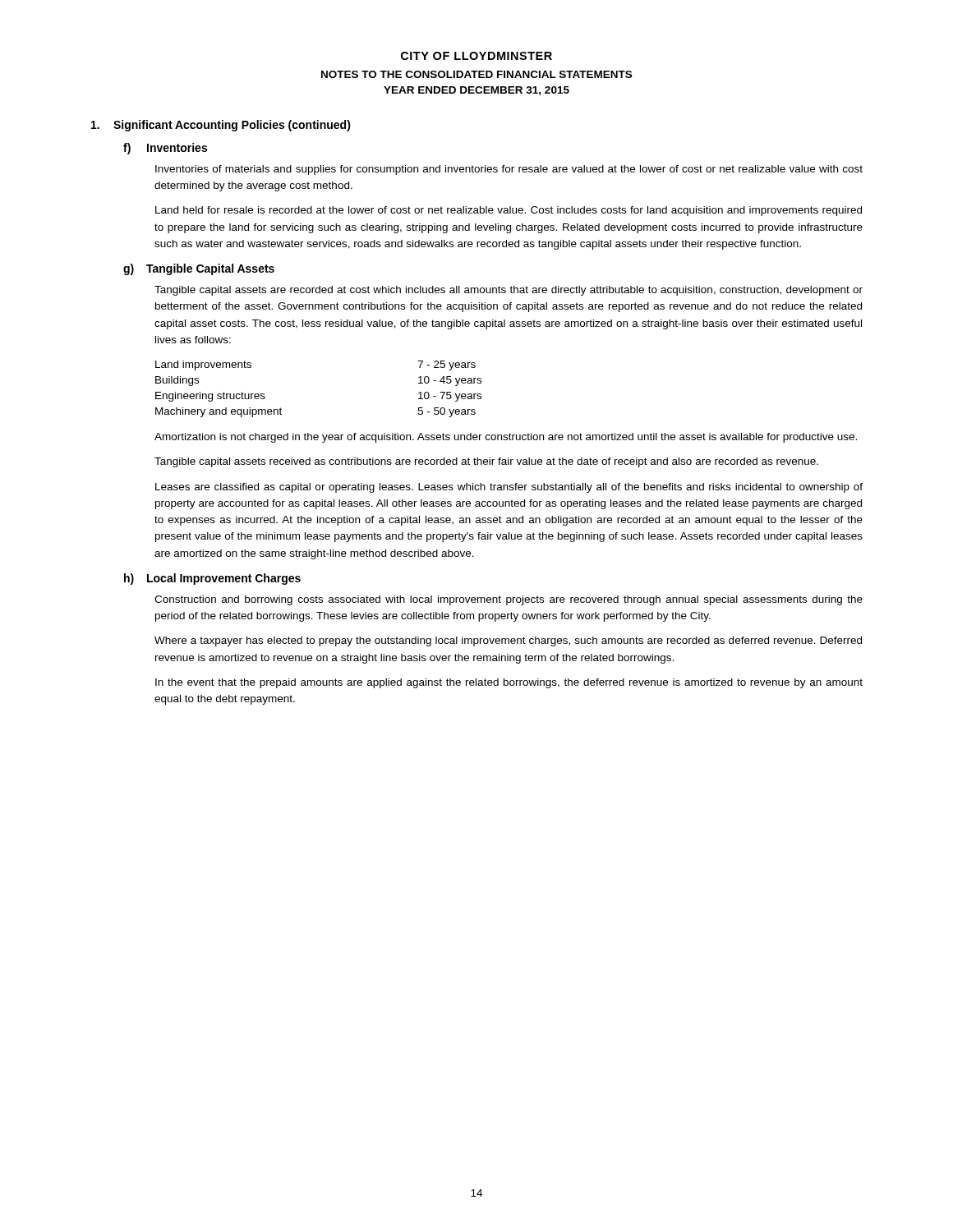The image size is (953, 1232).
Task: Point to the block beginning "Leases are classified as capital or operating"
Action: click(x=509, y=520)
